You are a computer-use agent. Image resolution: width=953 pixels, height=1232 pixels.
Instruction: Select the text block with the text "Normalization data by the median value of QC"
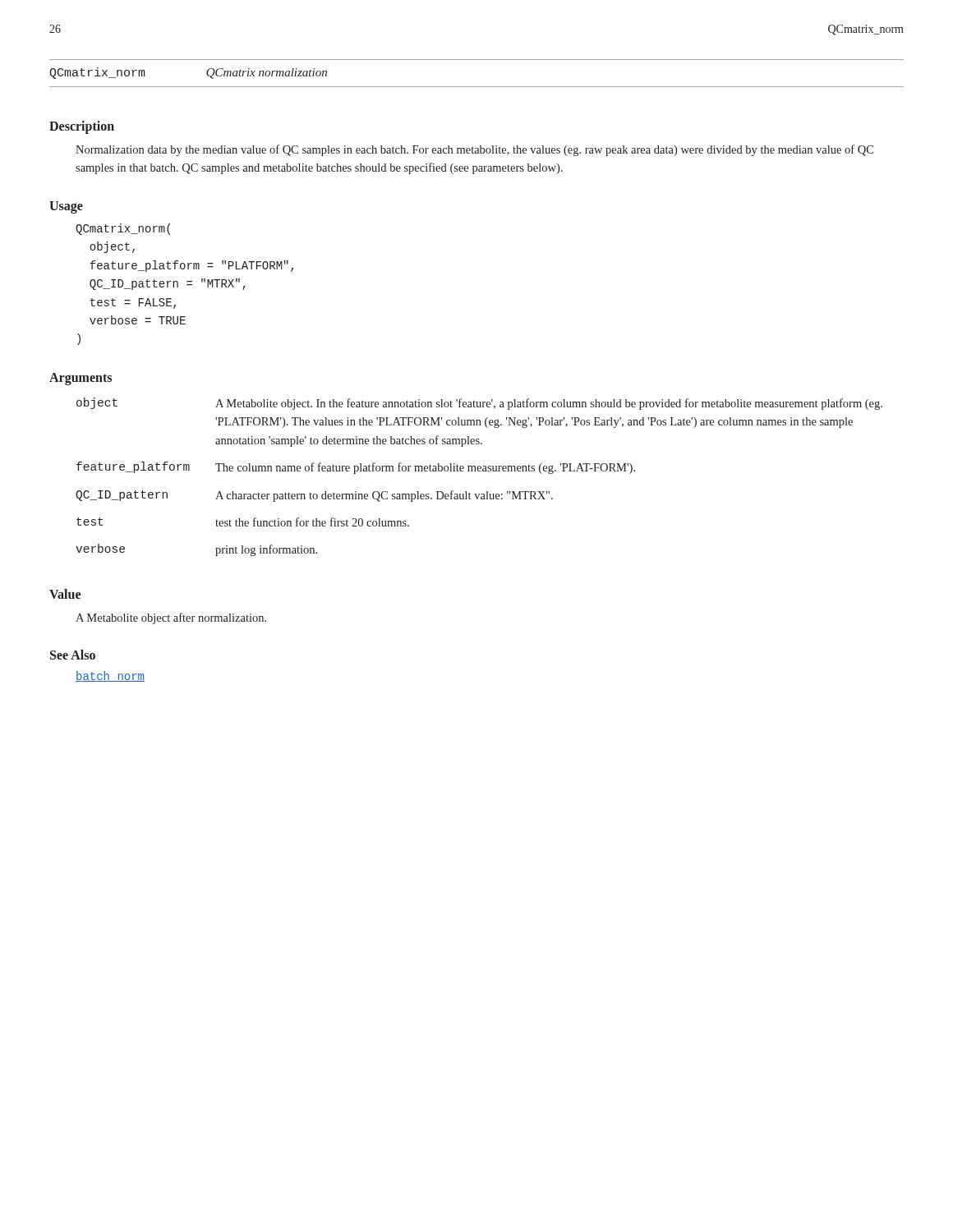pyautogui.click(x=475, y=159)
